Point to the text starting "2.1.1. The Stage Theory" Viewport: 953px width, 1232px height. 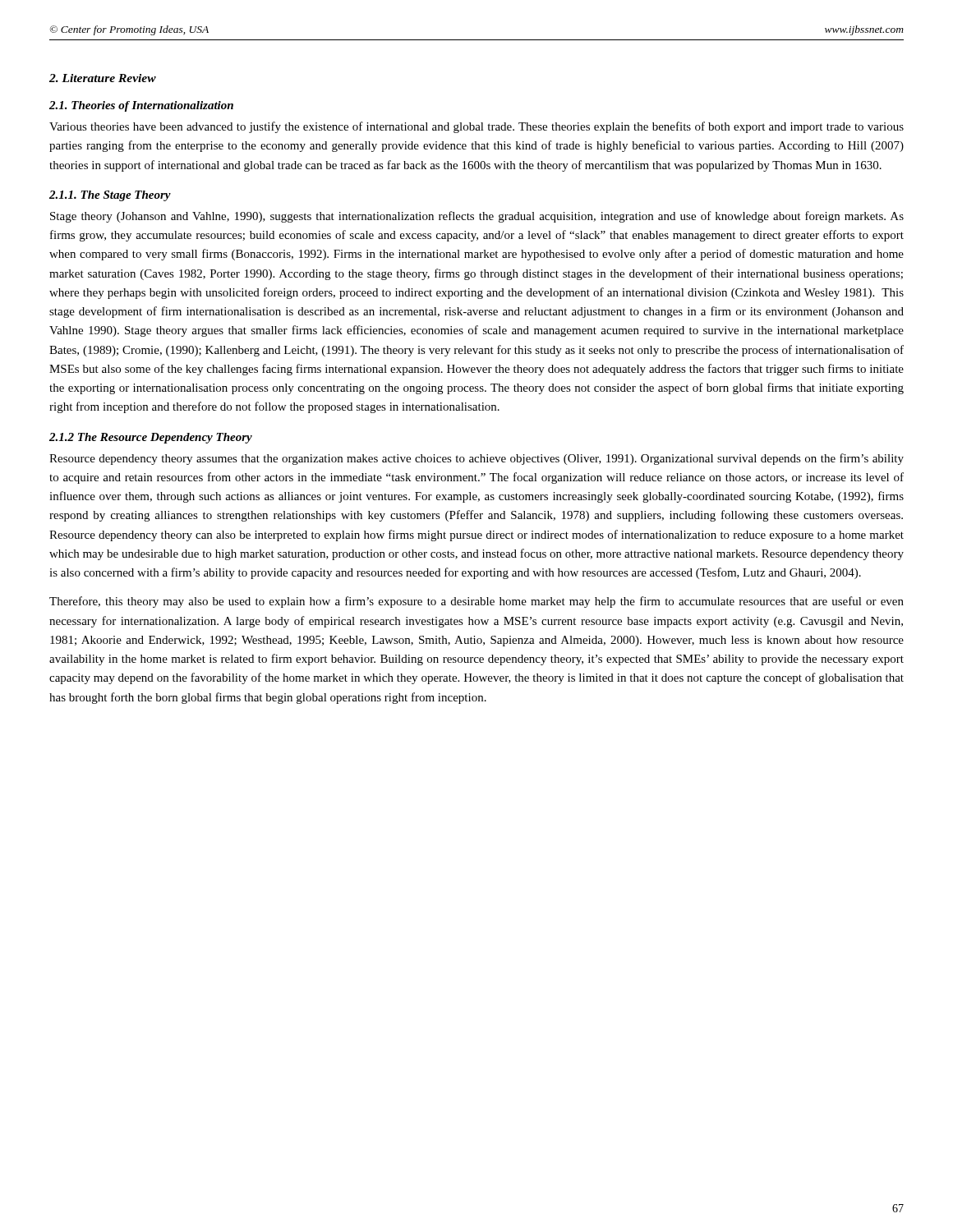click(110, 194)
